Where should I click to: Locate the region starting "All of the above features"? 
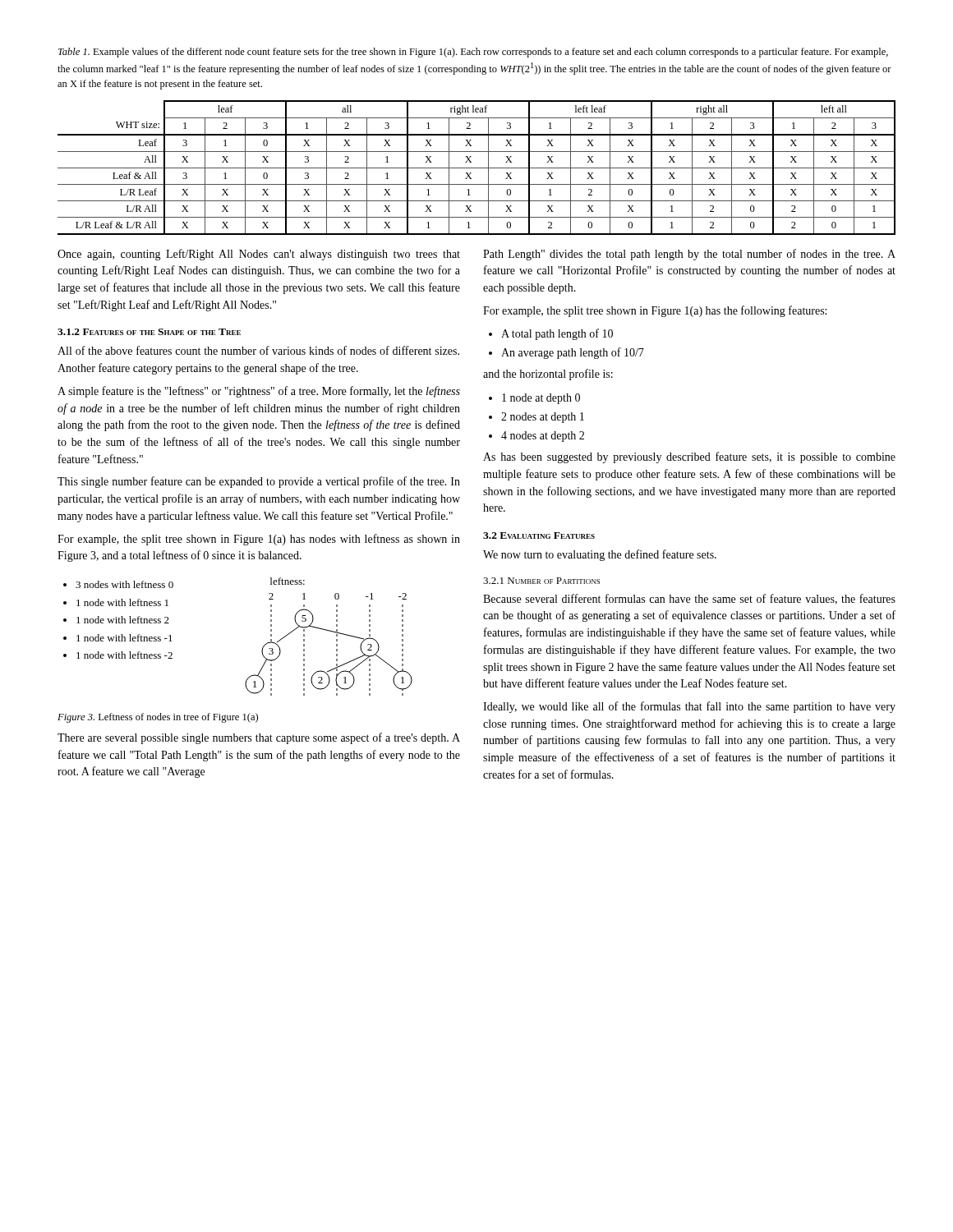[259, 454]
